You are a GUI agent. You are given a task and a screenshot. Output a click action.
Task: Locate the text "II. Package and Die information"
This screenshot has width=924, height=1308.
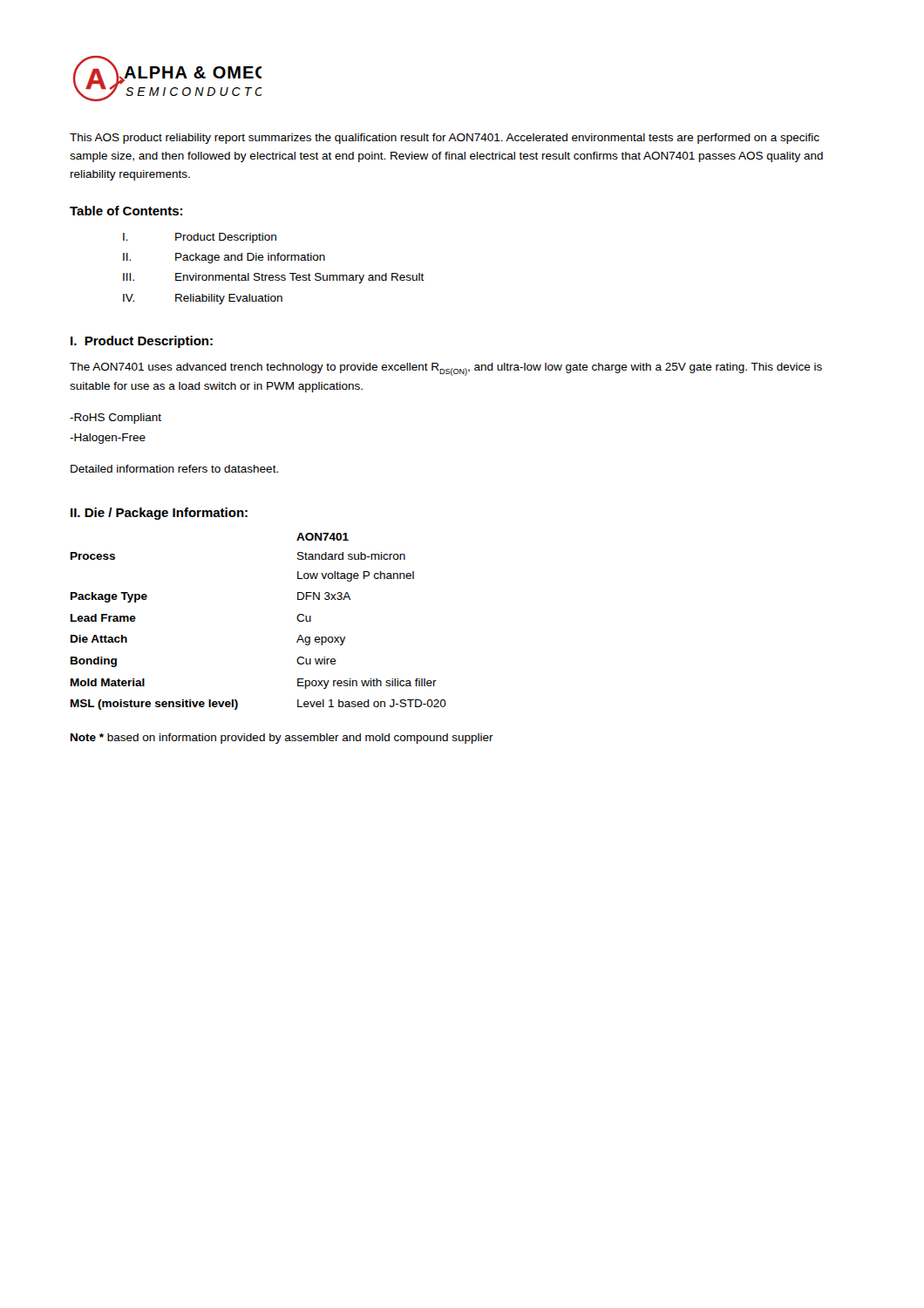224,258
